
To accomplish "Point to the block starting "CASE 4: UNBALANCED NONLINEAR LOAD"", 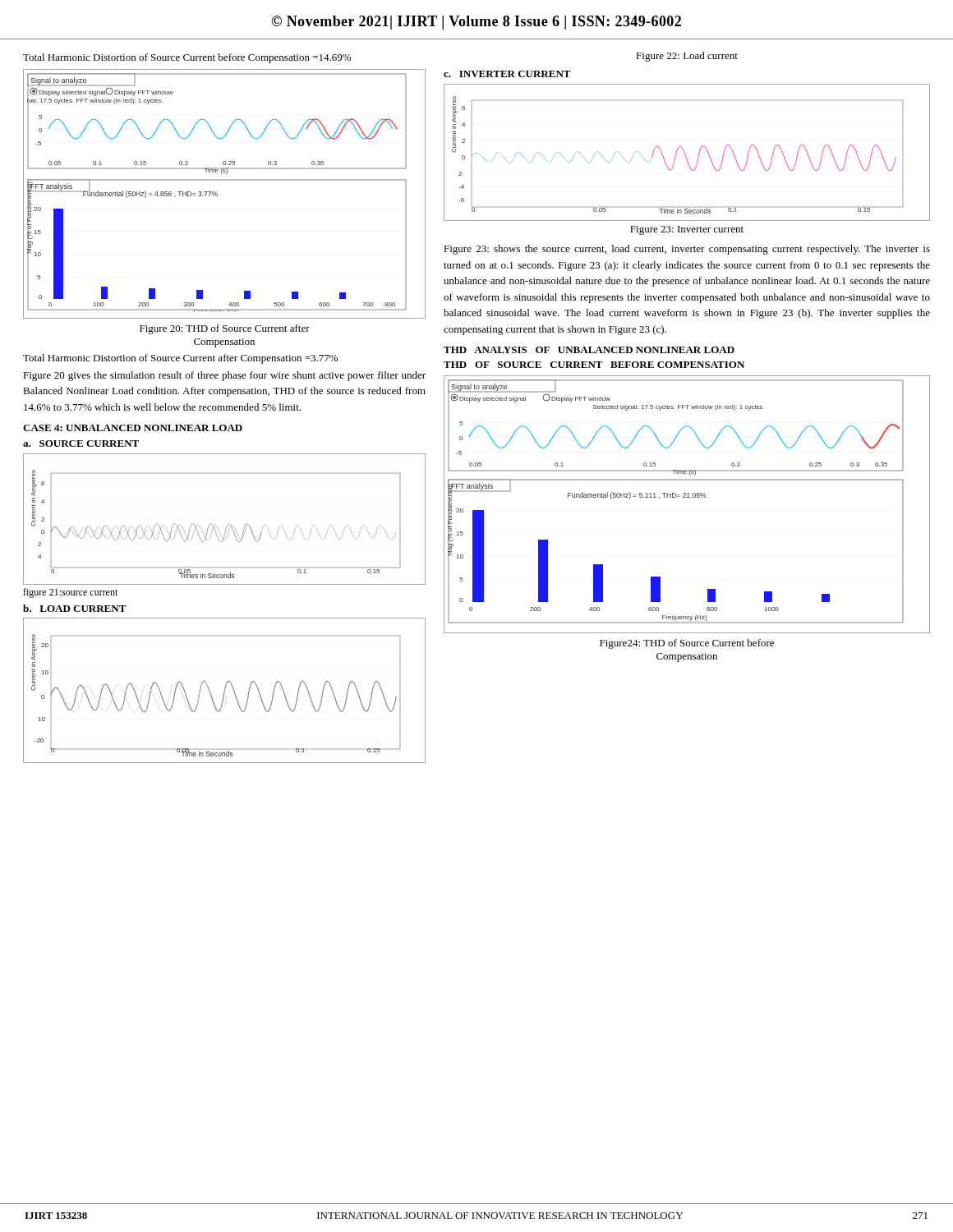I will click(133, 428).
